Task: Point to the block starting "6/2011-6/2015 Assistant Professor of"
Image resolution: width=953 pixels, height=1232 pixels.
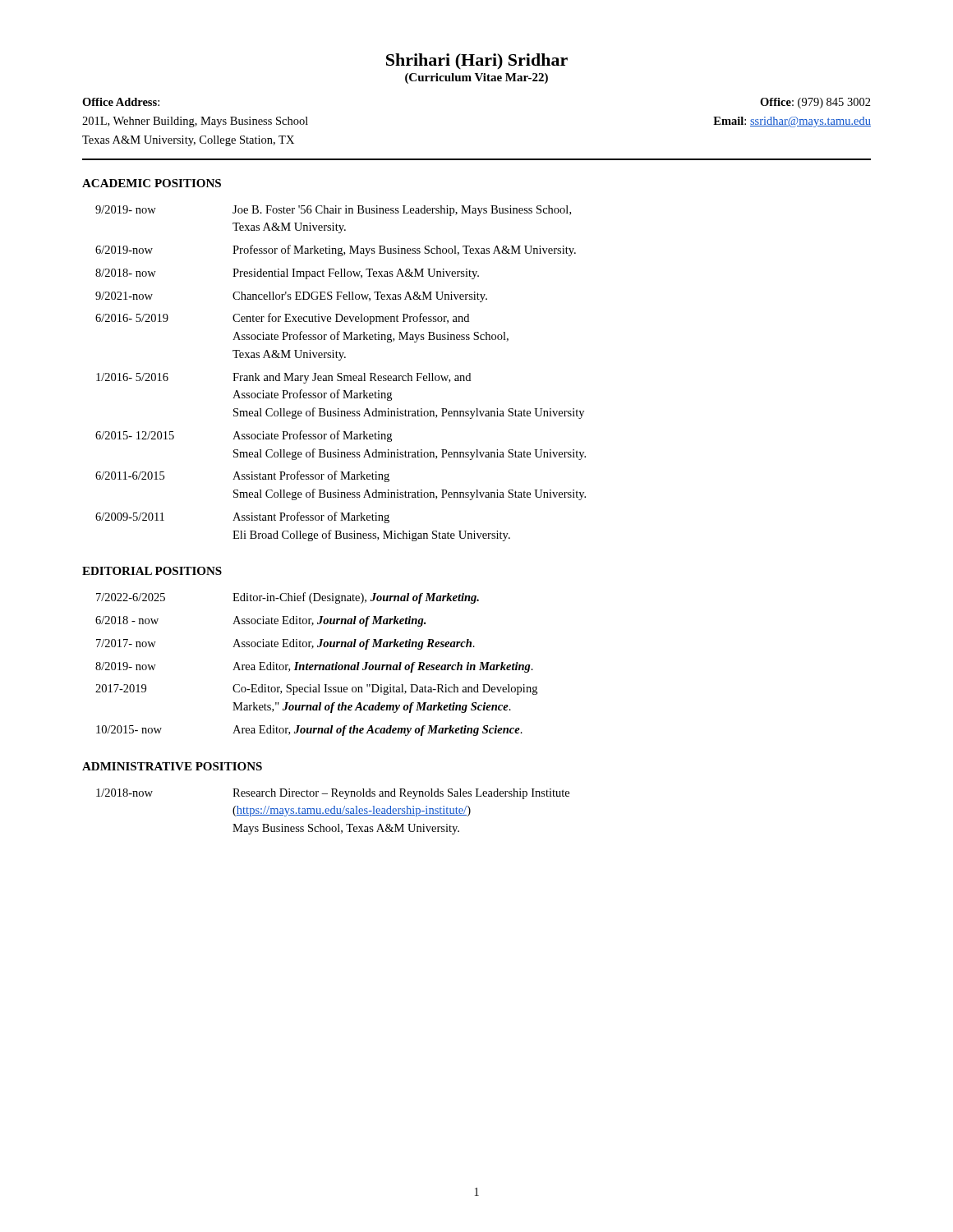Action: click(x=476, y=485)
